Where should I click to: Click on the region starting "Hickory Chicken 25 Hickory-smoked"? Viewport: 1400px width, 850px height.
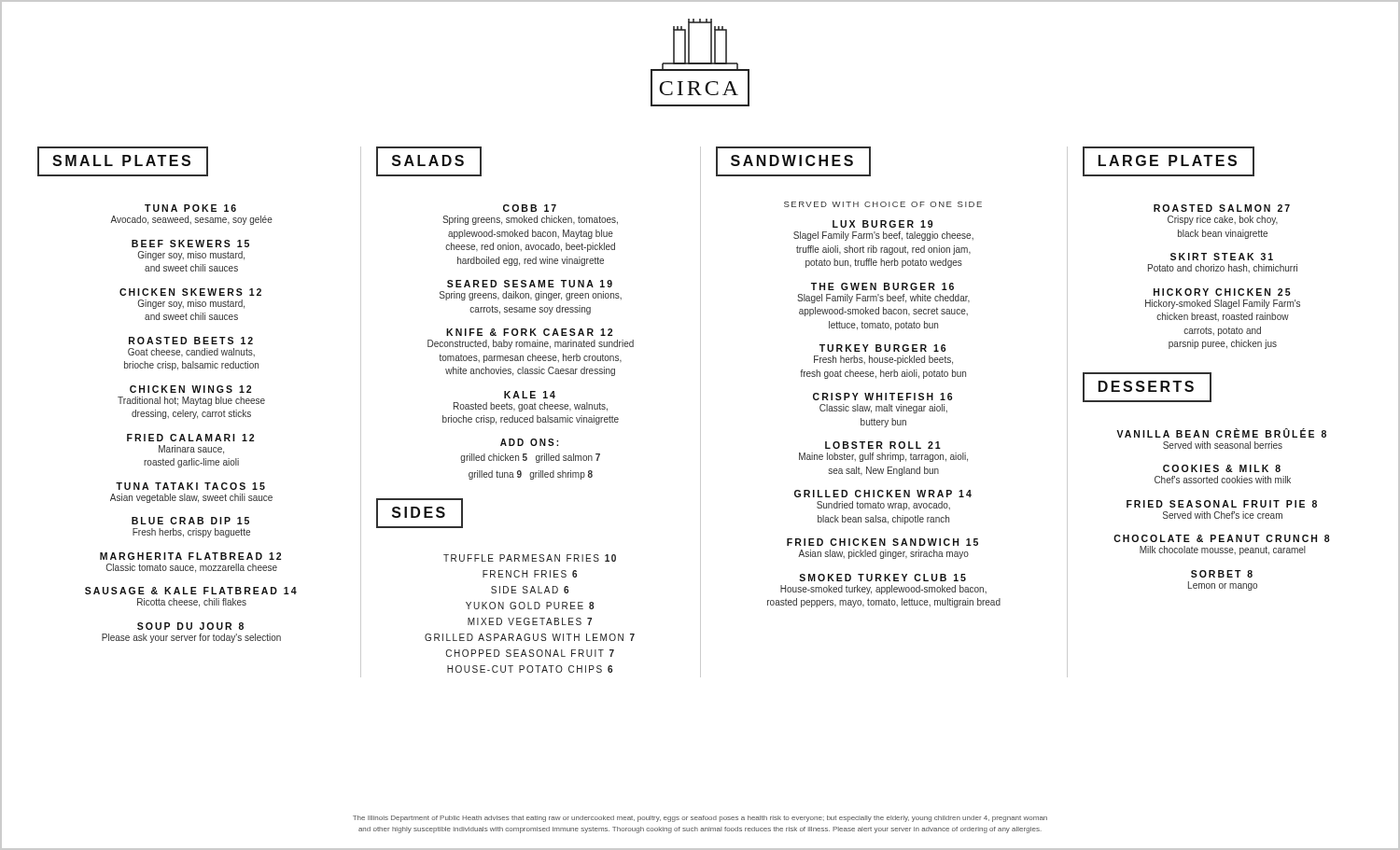1223,319
